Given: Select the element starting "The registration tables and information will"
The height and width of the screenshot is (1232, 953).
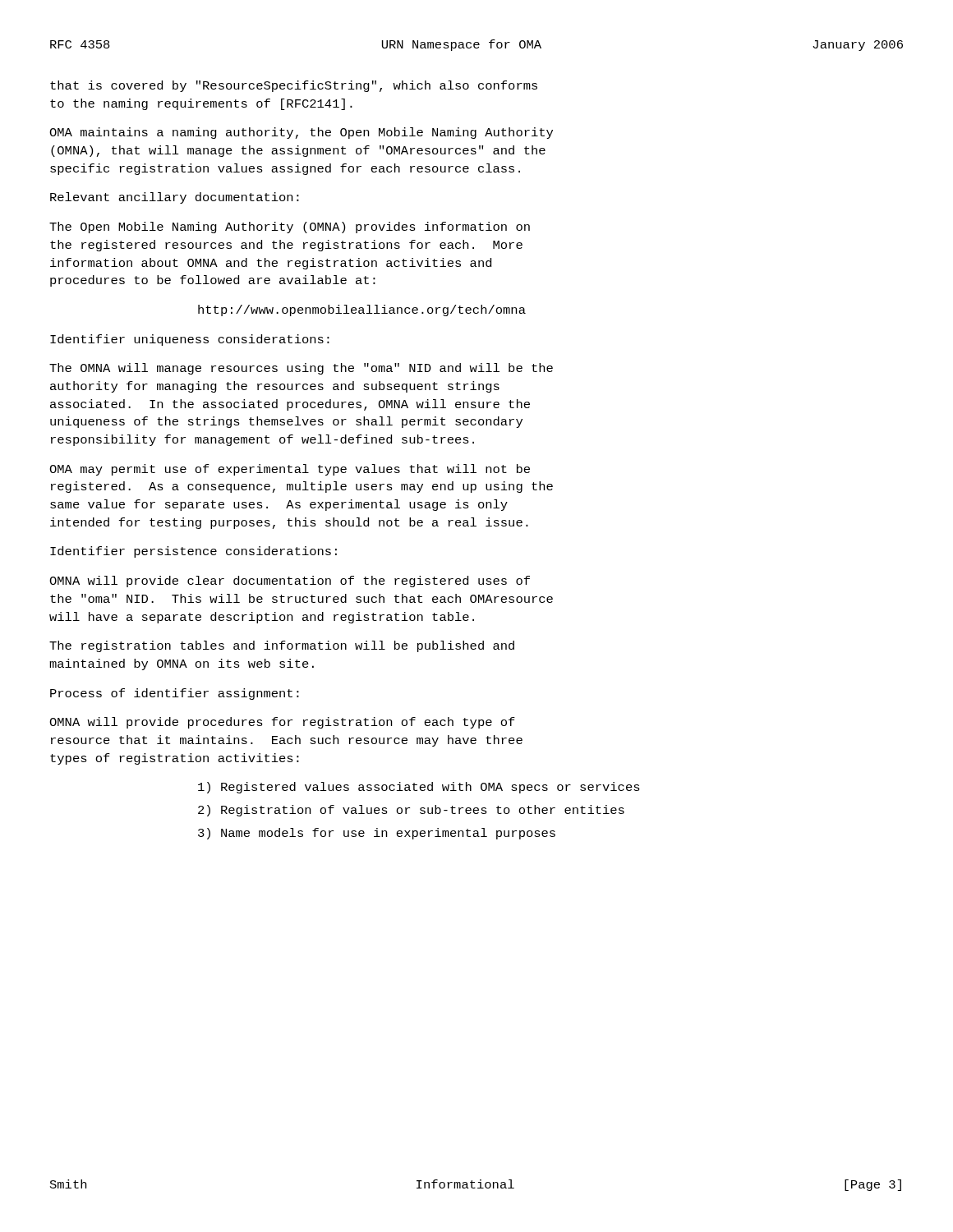Looking at the screenshot, I should click(x=282, y=655).
